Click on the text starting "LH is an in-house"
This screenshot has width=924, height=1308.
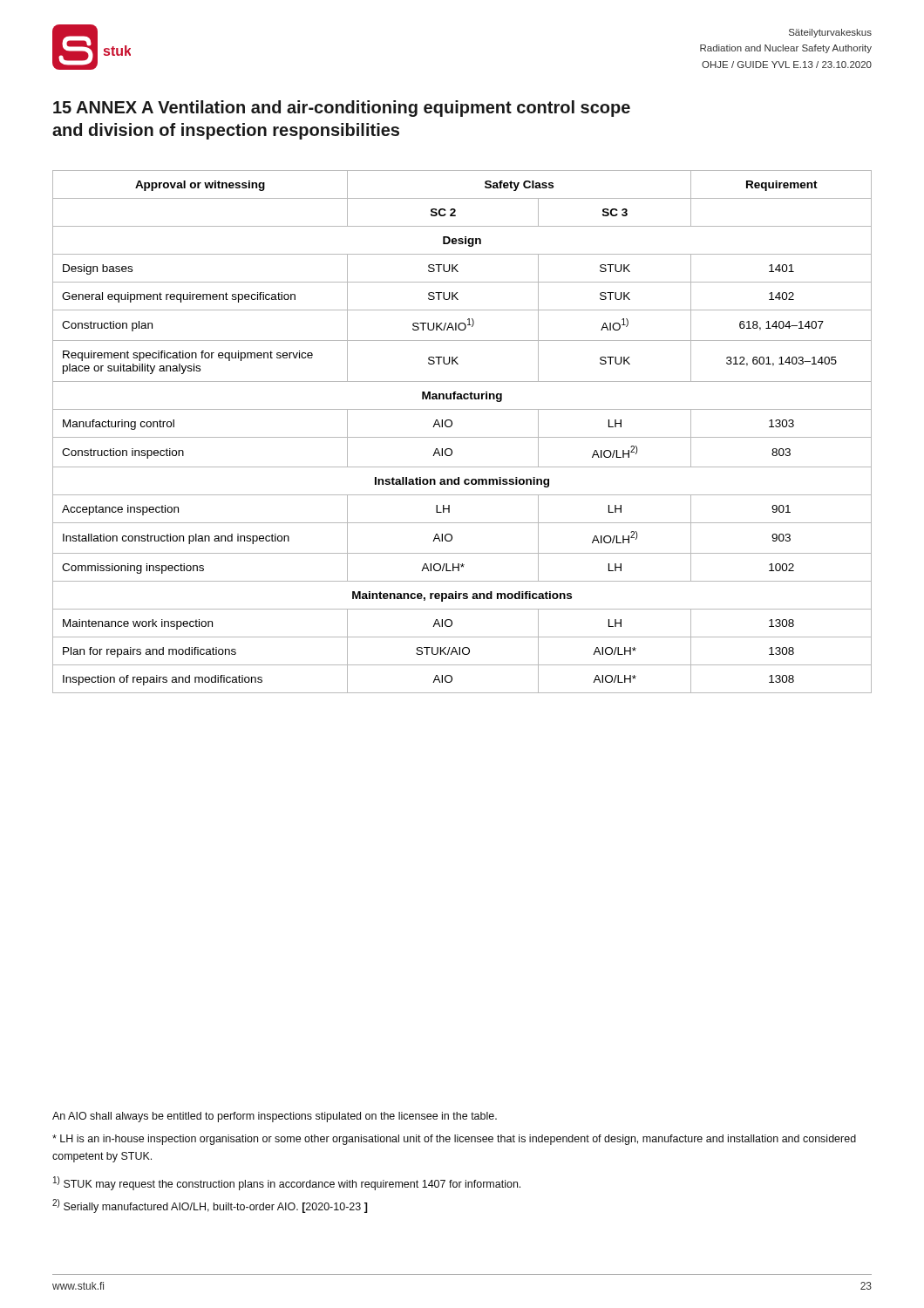(454, 1148)
